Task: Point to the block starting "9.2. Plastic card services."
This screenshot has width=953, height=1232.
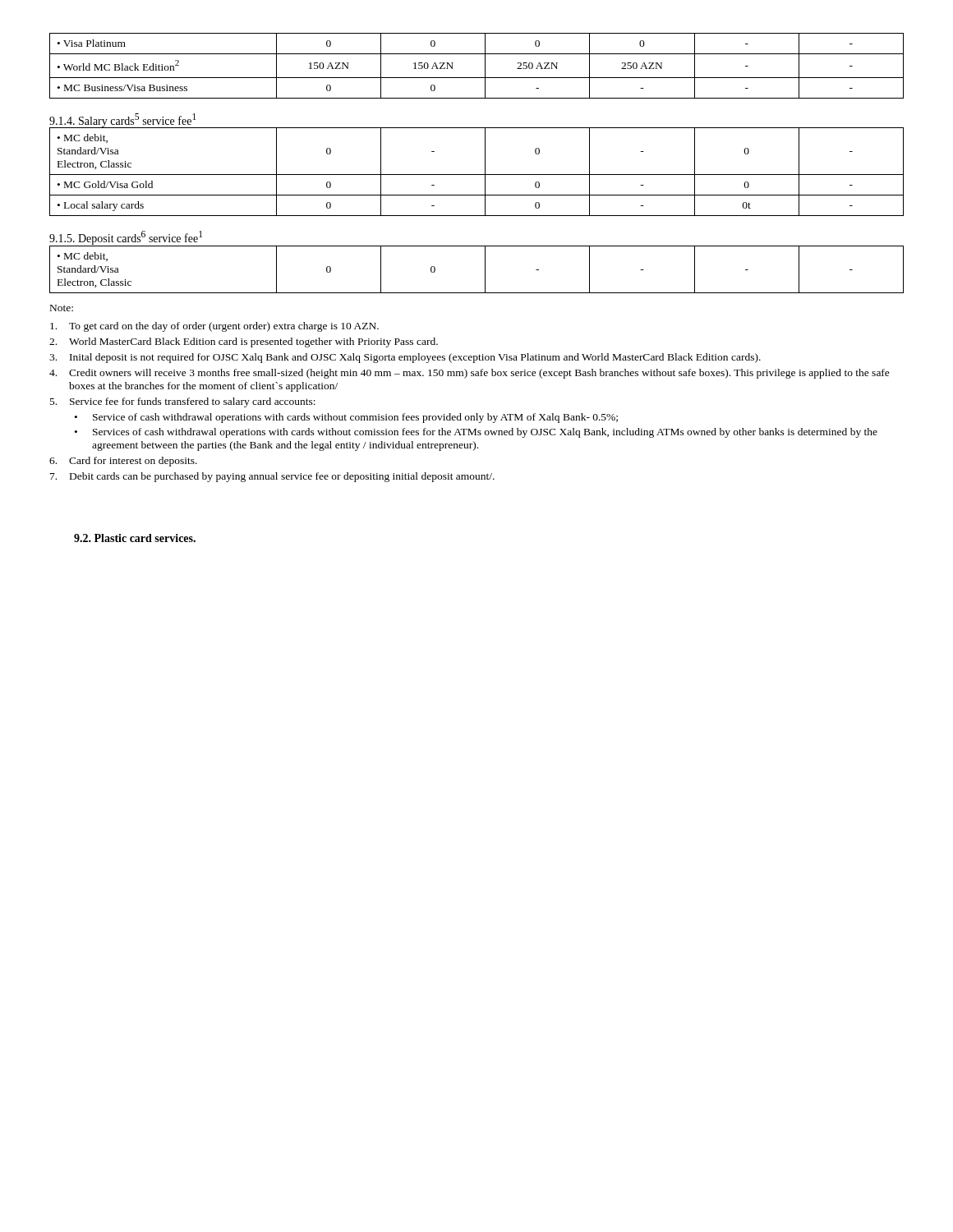Action: 135,538
